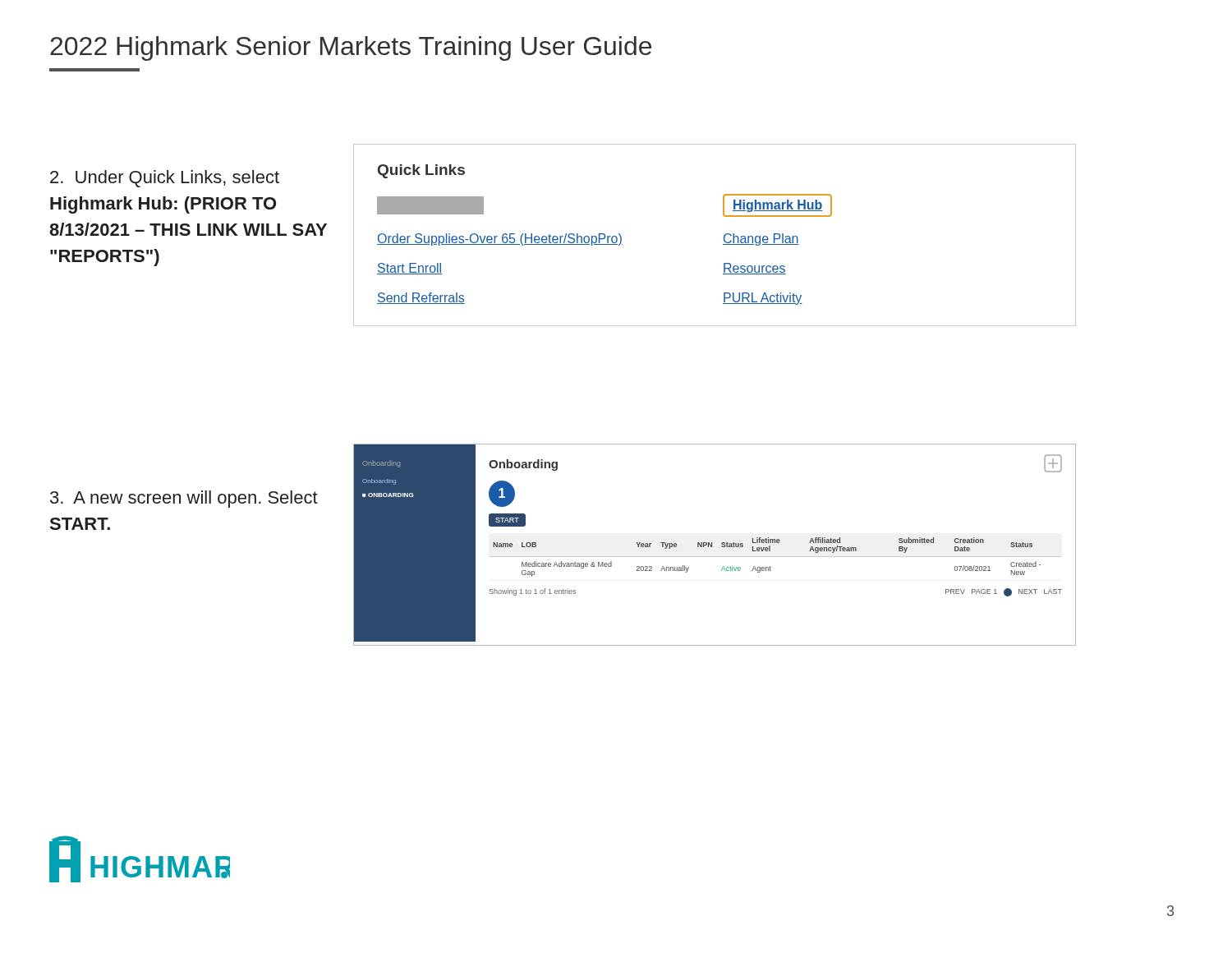Locate the element starting "2. Under Quick Links, select Highmark Hub:"
The width and height of the screenshot is (1232, 953).
(188, 216)
